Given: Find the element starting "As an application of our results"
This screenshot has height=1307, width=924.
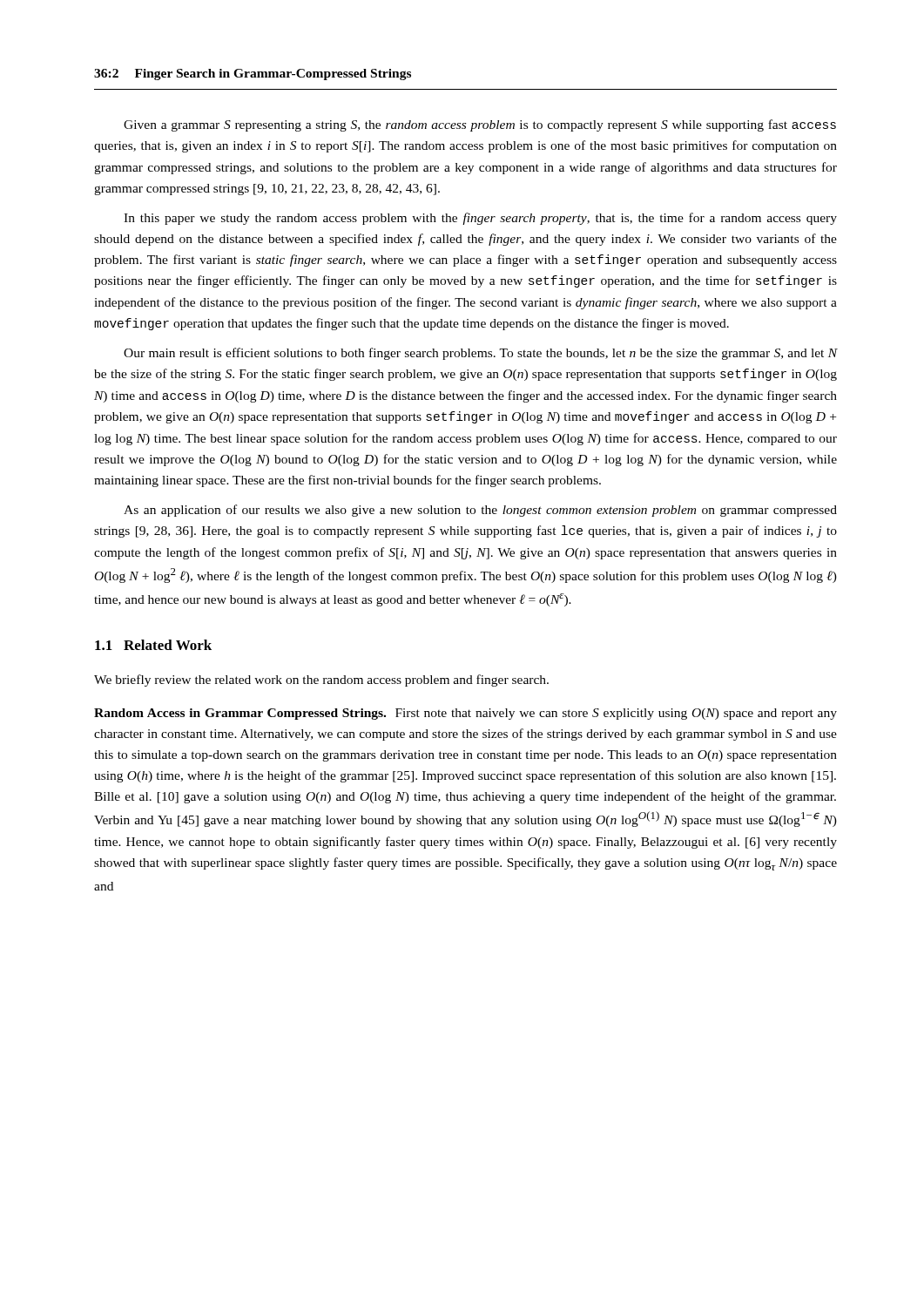Looking at the screenshot, I should point(465,555).
